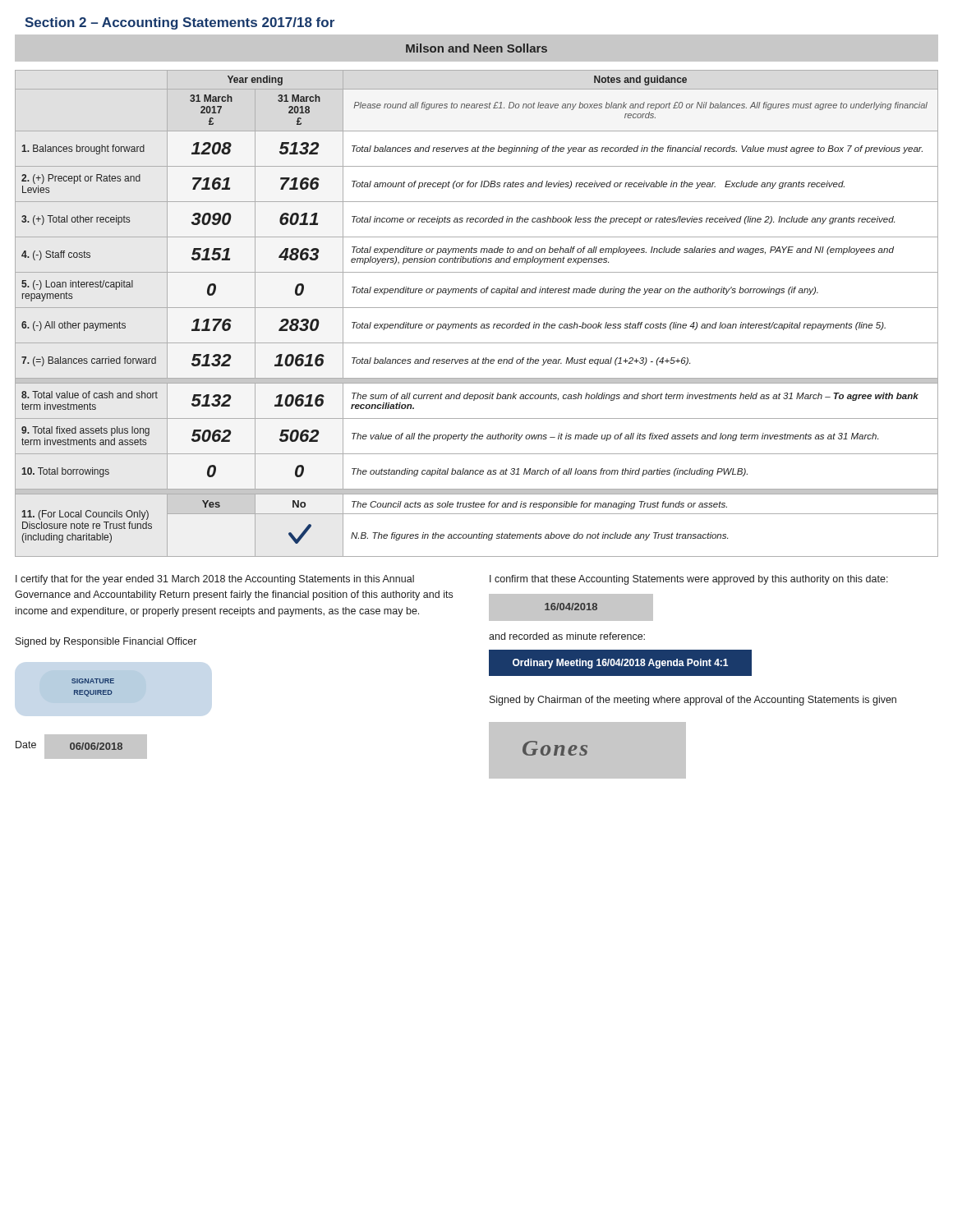Where does it say "SIGNATURE REQUIRED"?
Image resolution: width=953 pixels, height=1232 pixels.
pos(113,689)
